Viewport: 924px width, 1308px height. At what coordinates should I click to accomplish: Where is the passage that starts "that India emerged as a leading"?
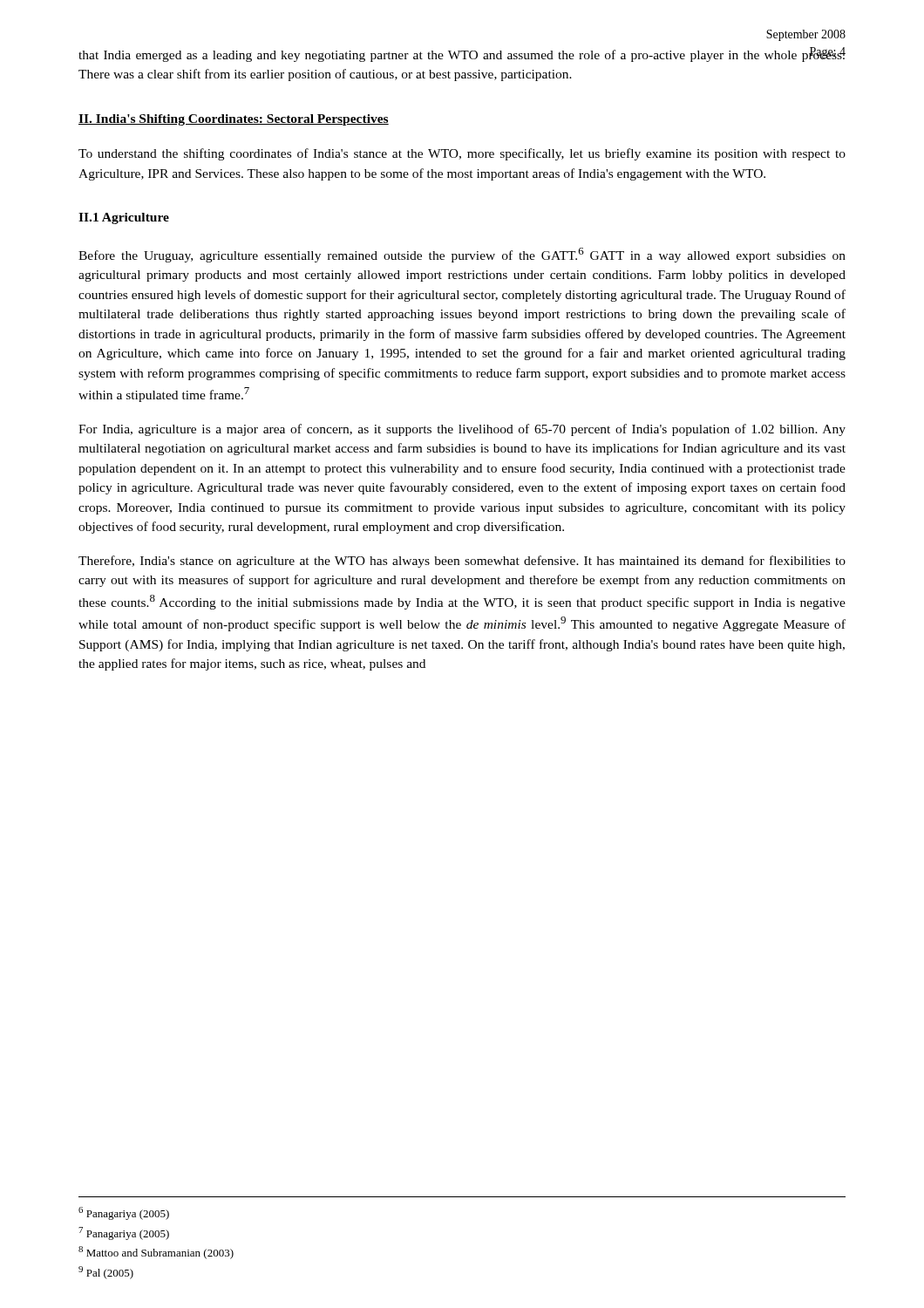[462, 65]
